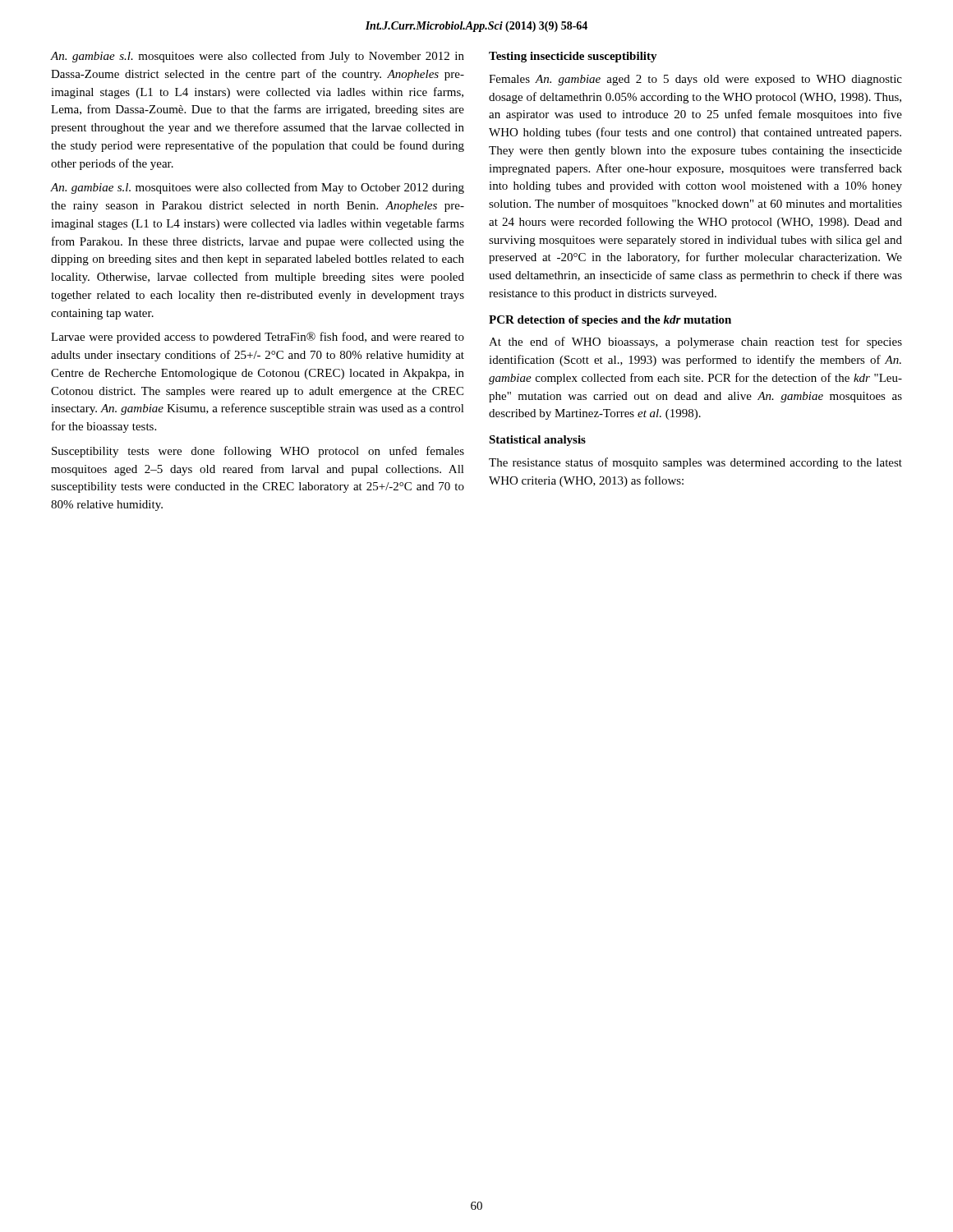The image size is (953, 1232).
Task: Where is the passage that starts "Susceptibility tests were"?
Action: click(258, 478)
